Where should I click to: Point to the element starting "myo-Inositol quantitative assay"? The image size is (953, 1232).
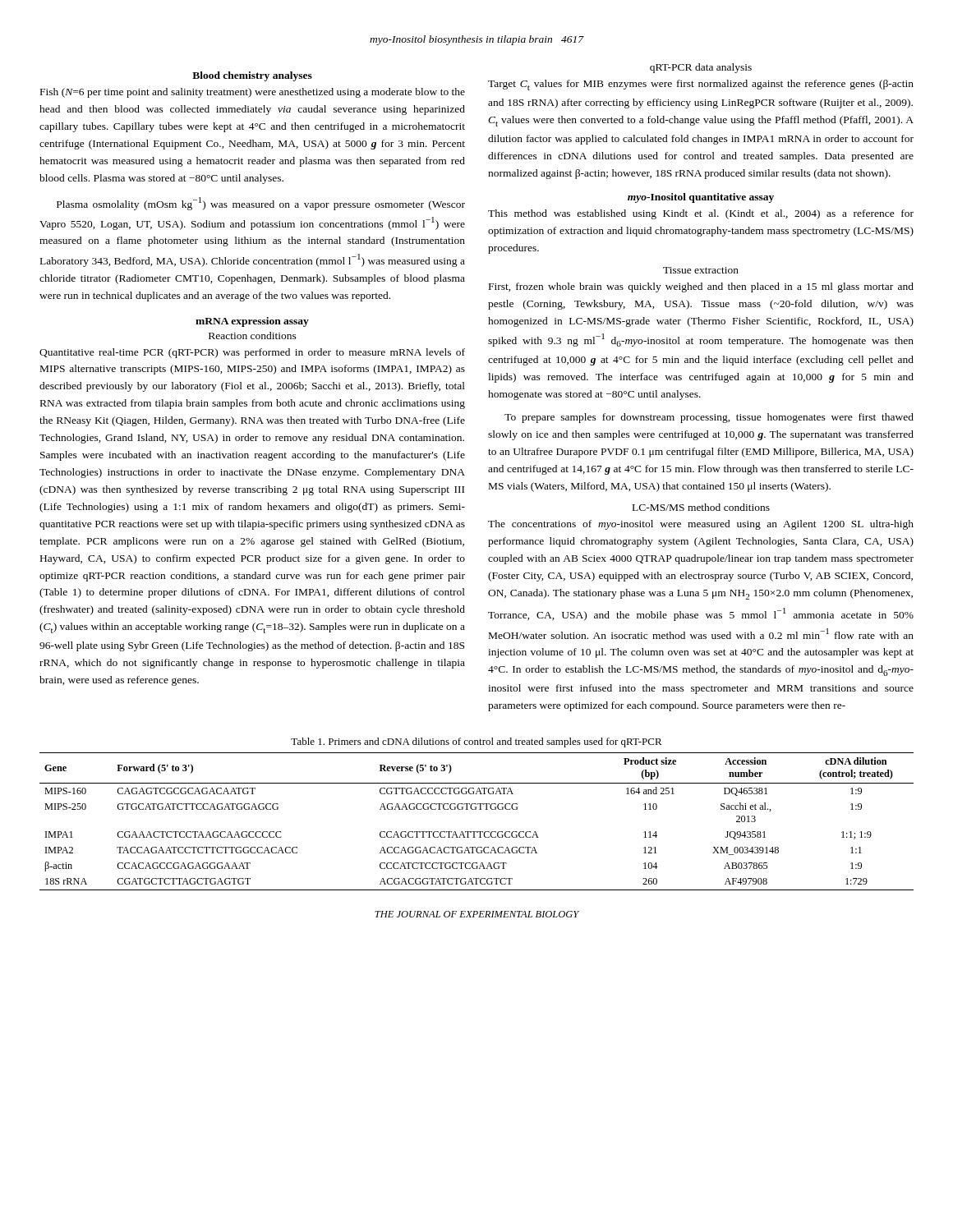[701, 197]
